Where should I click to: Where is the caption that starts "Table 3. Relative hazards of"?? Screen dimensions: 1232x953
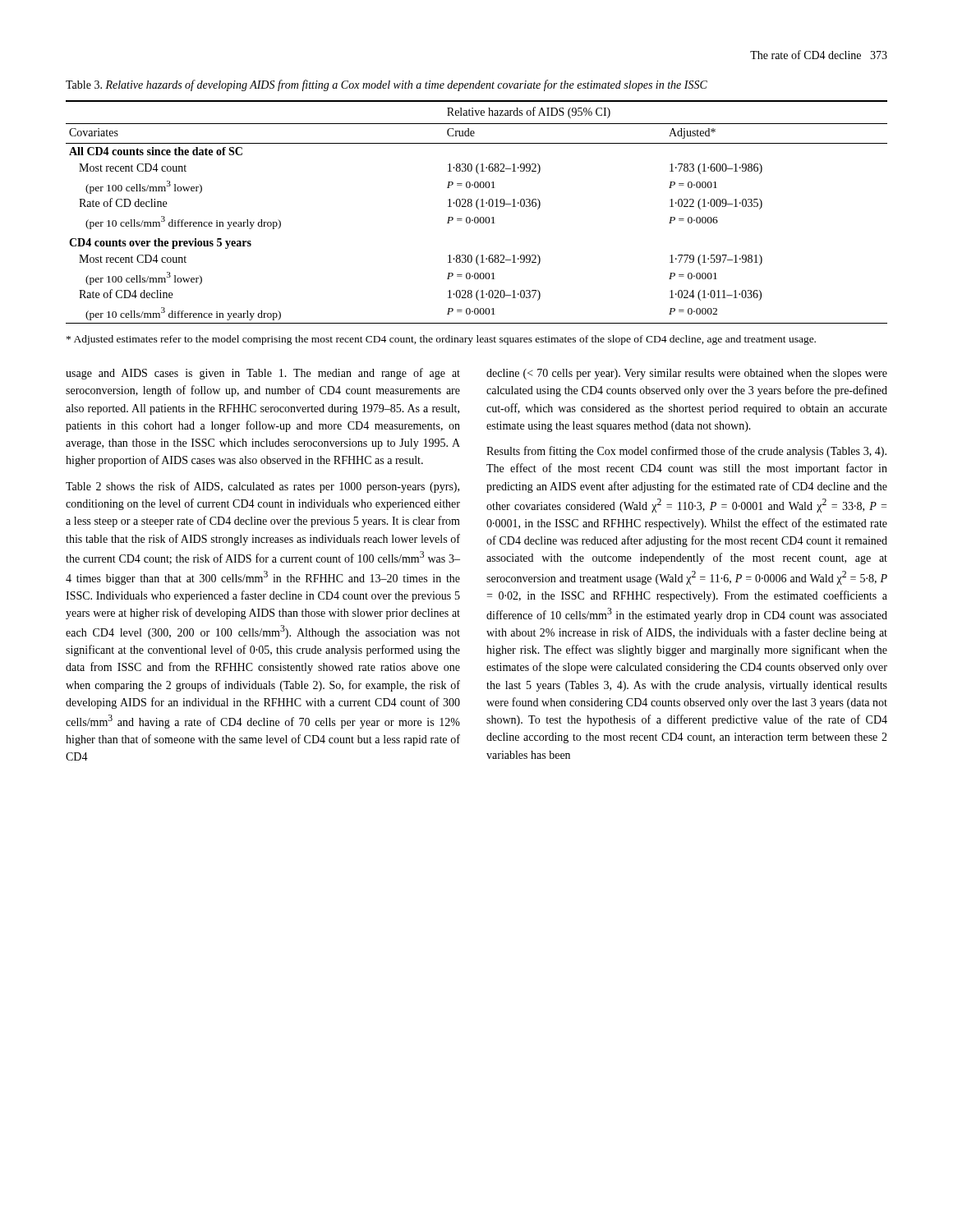pos(386,85)
